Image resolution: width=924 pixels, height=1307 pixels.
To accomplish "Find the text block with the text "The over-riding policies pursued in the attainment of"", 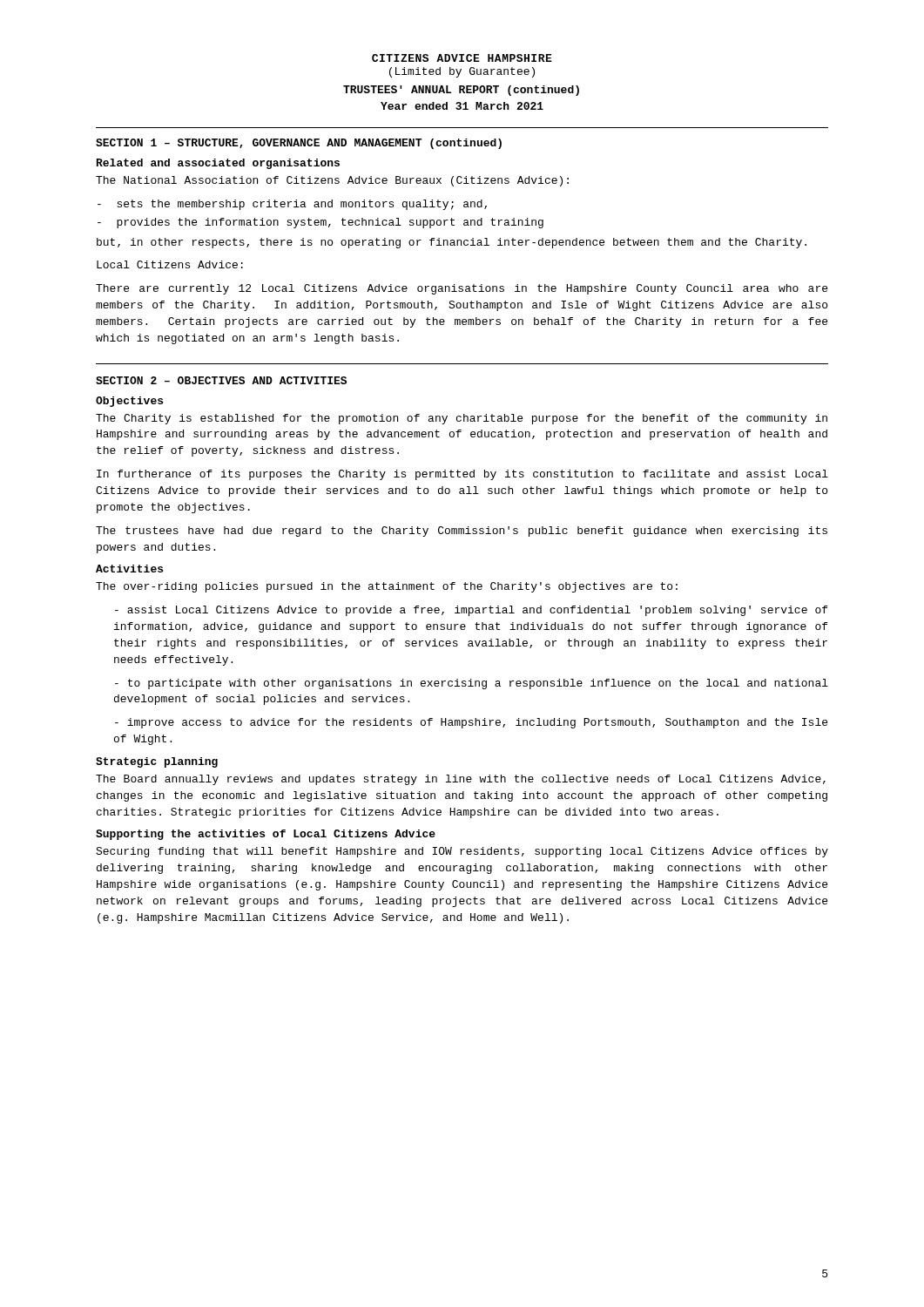I will tap(388, 587).
